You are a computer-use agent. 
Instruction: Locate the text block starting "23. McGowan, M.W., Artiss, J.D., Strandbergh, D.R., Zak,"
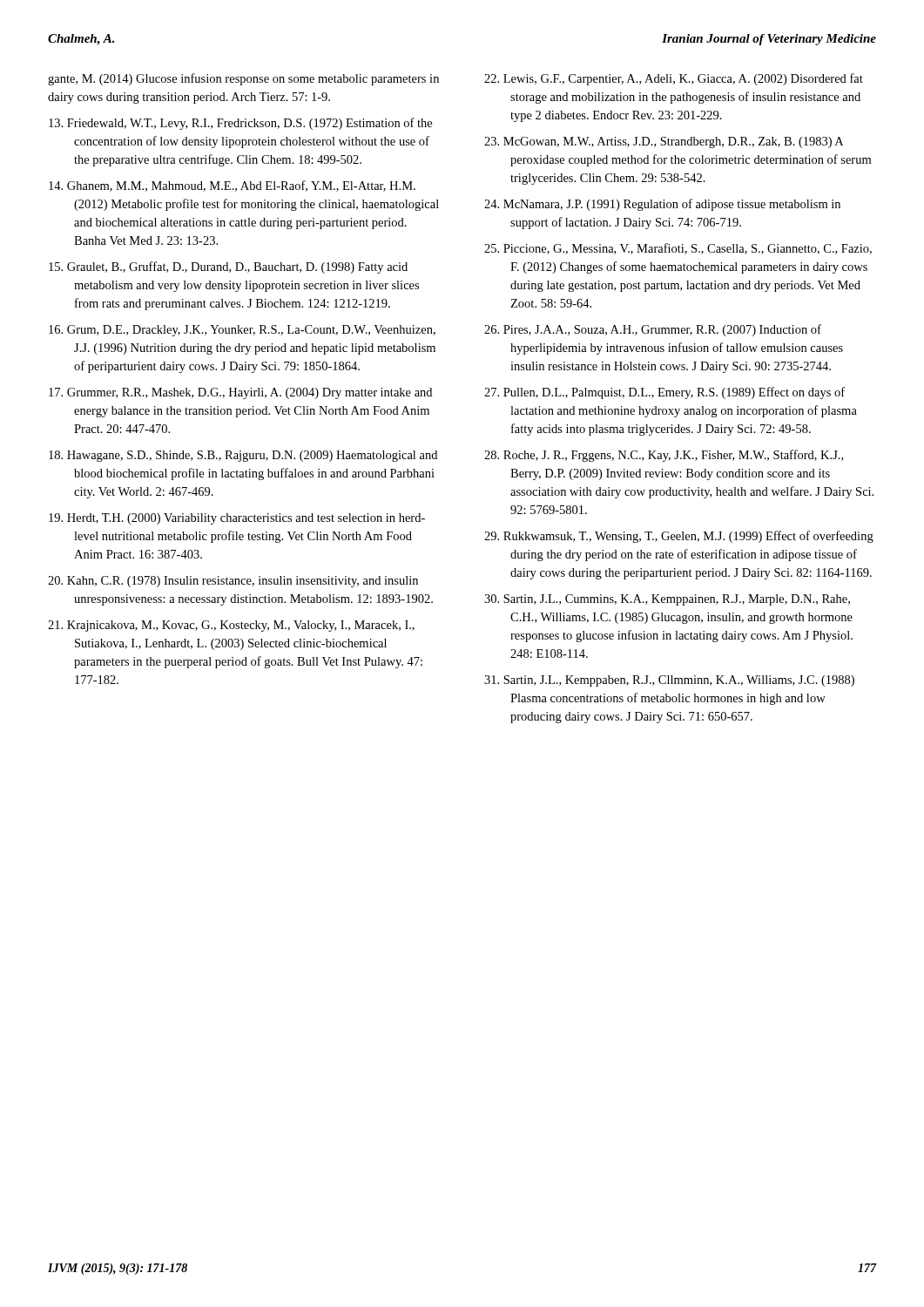678,160
